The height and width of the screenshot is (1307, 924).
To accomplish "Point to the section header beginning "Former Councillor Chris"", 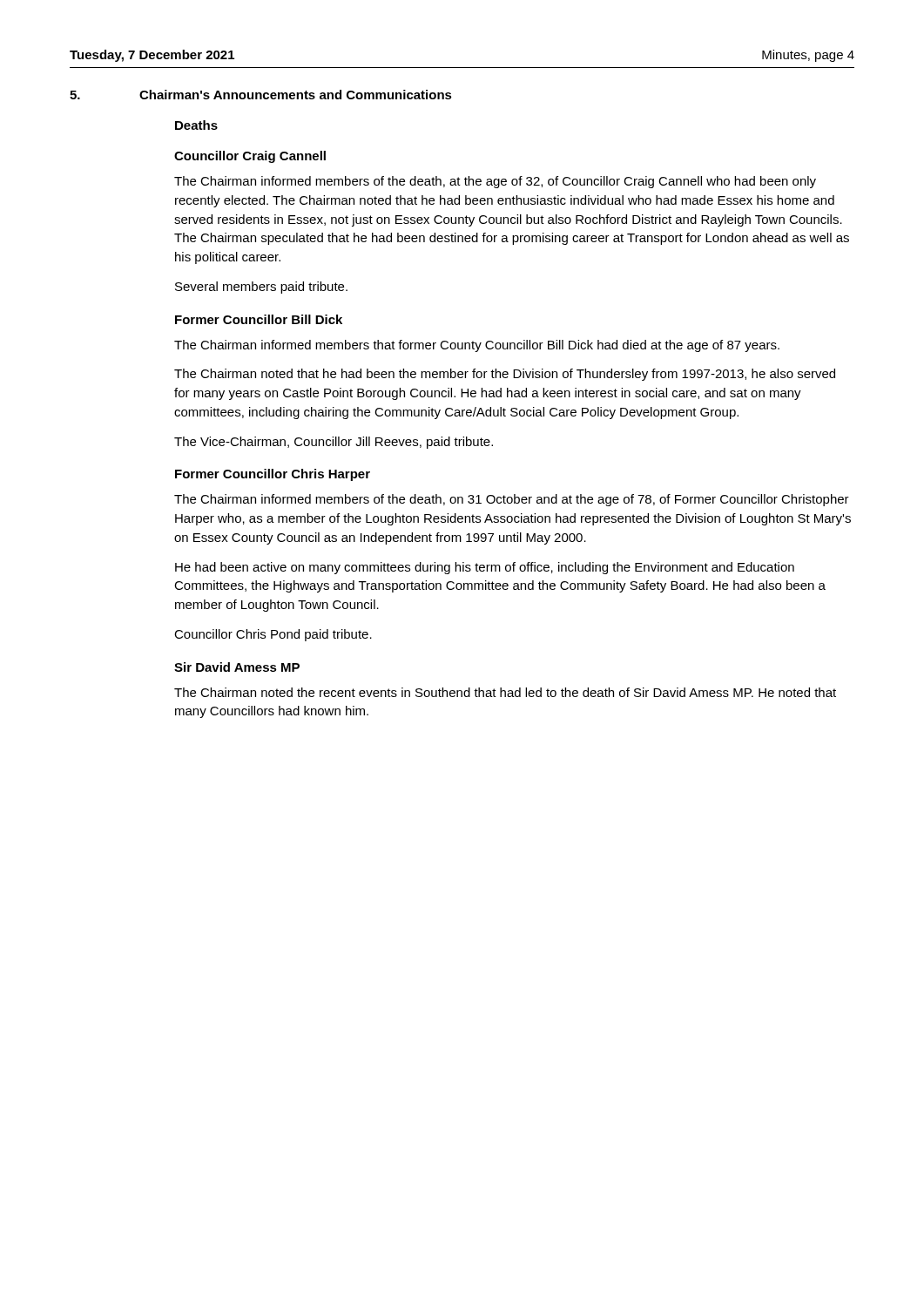I will (x=272, y=474).
